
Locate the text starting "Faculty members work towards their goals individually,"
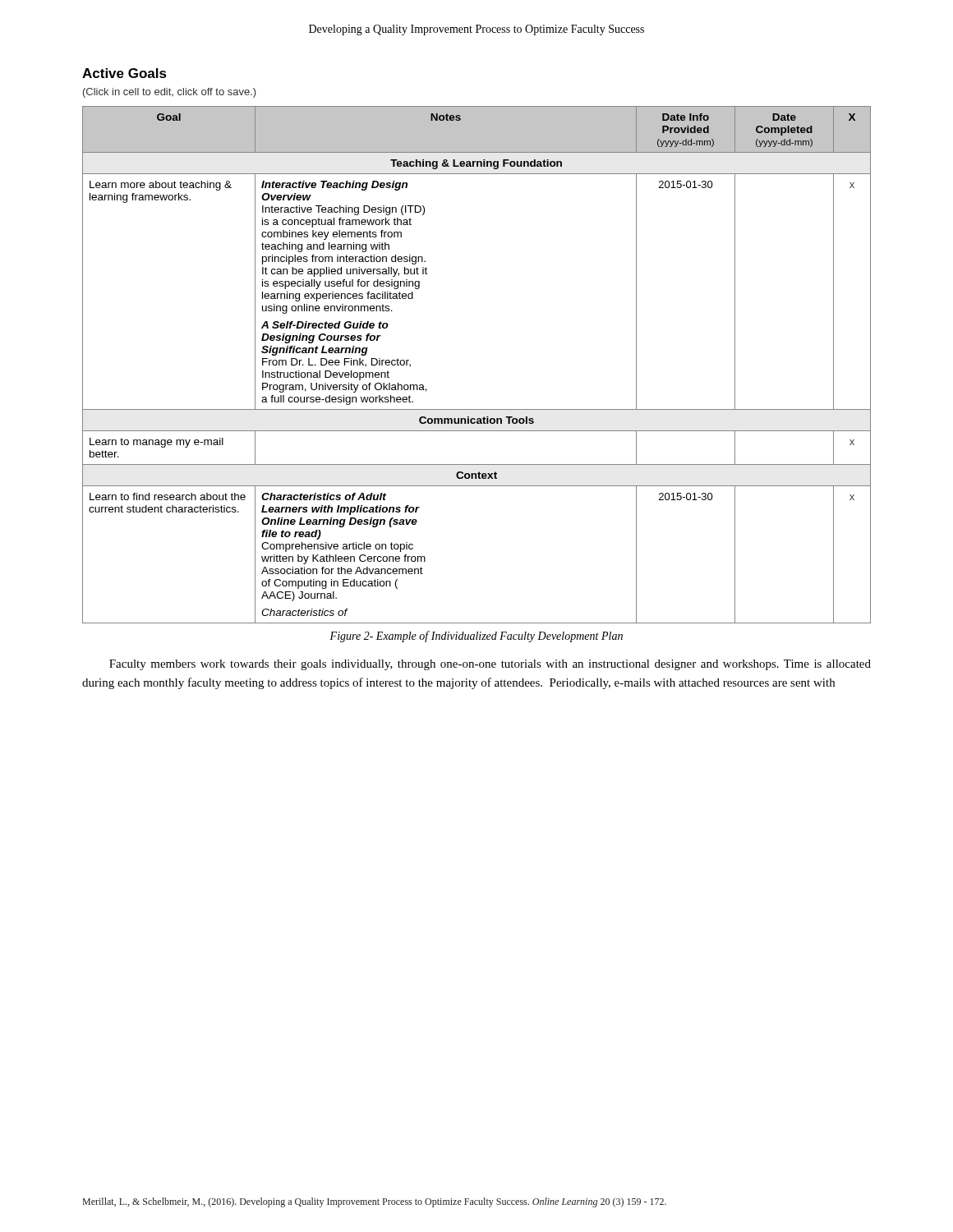pos(476,673)
